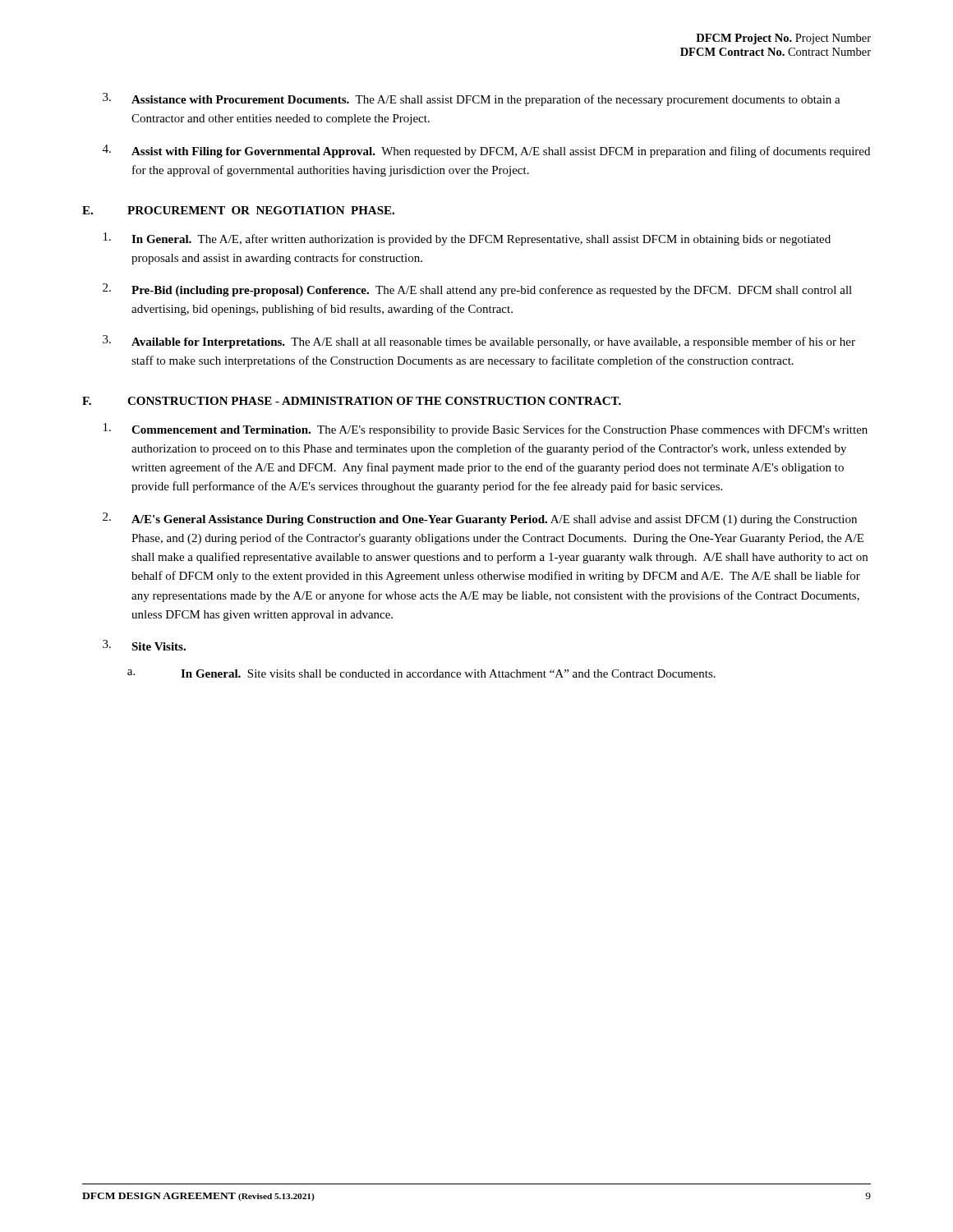Locate the list item containing "2. A/E's General Assistance During Construction and"
The height and width of the screenshot is (1232, 953).
pos(476,567)
